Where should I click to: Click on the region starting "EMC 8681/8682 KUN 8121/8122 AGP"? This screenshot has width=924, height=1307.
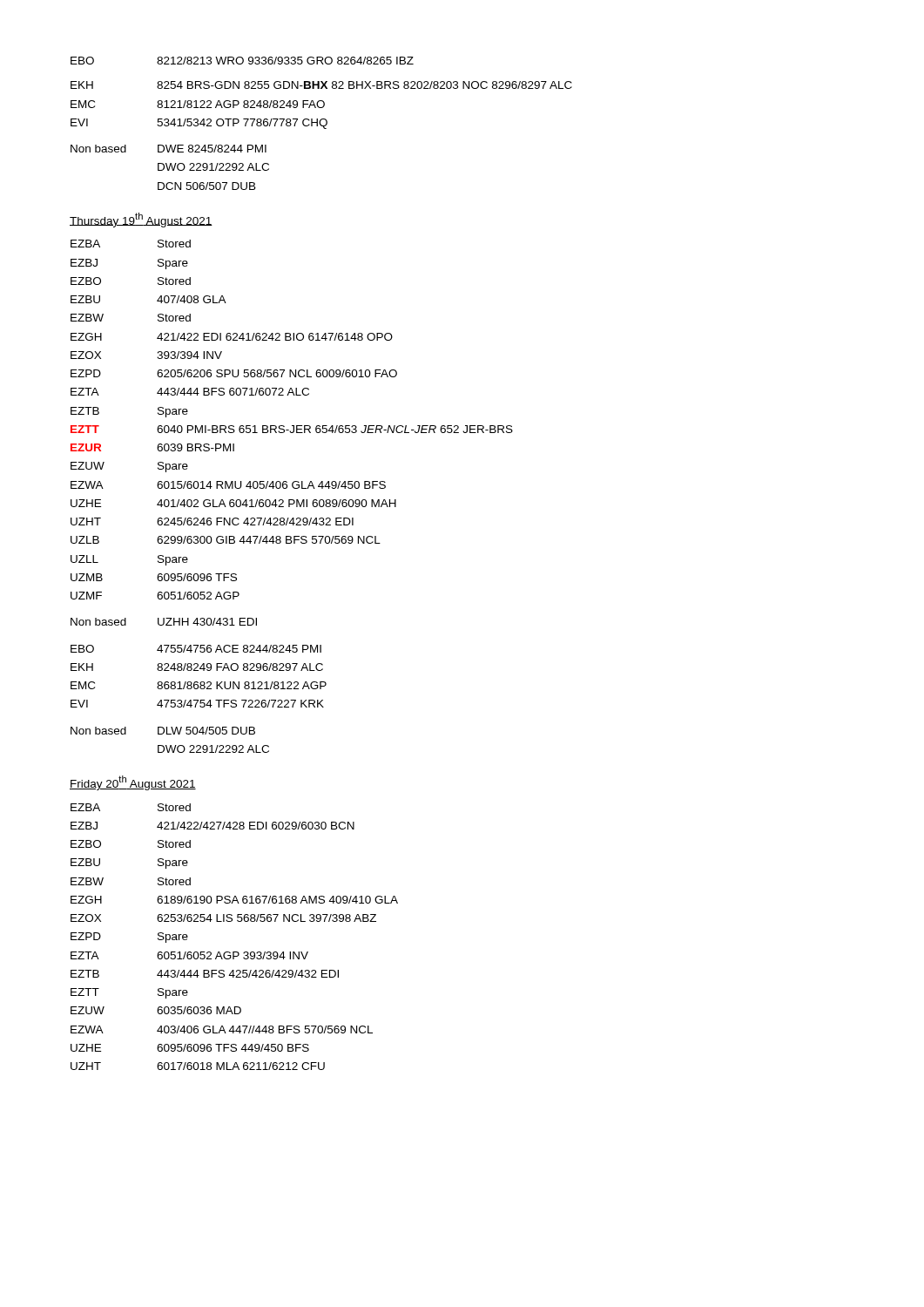coord(199,685)
